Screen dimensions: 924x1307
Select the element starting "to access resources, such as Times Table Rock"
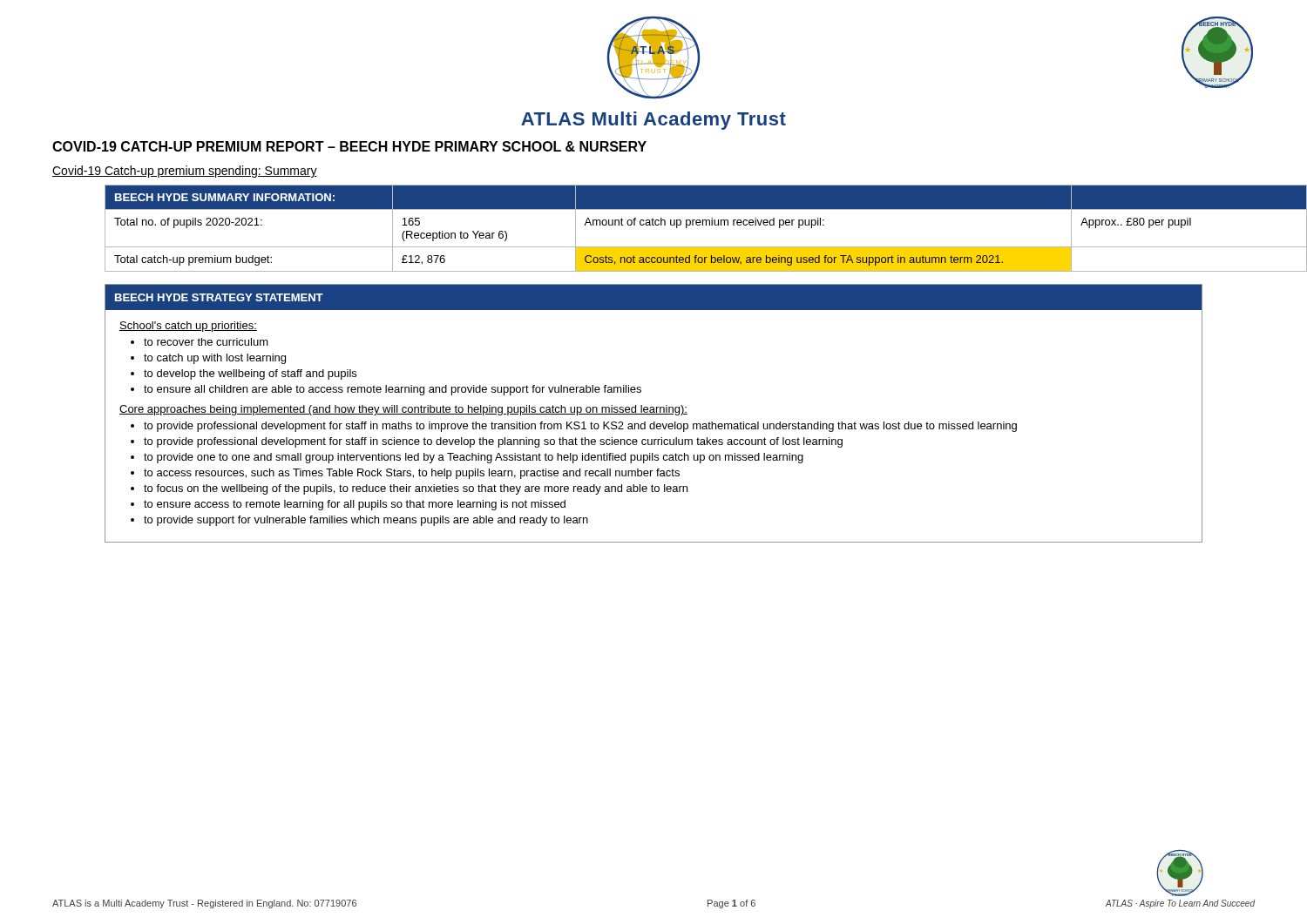412,472
